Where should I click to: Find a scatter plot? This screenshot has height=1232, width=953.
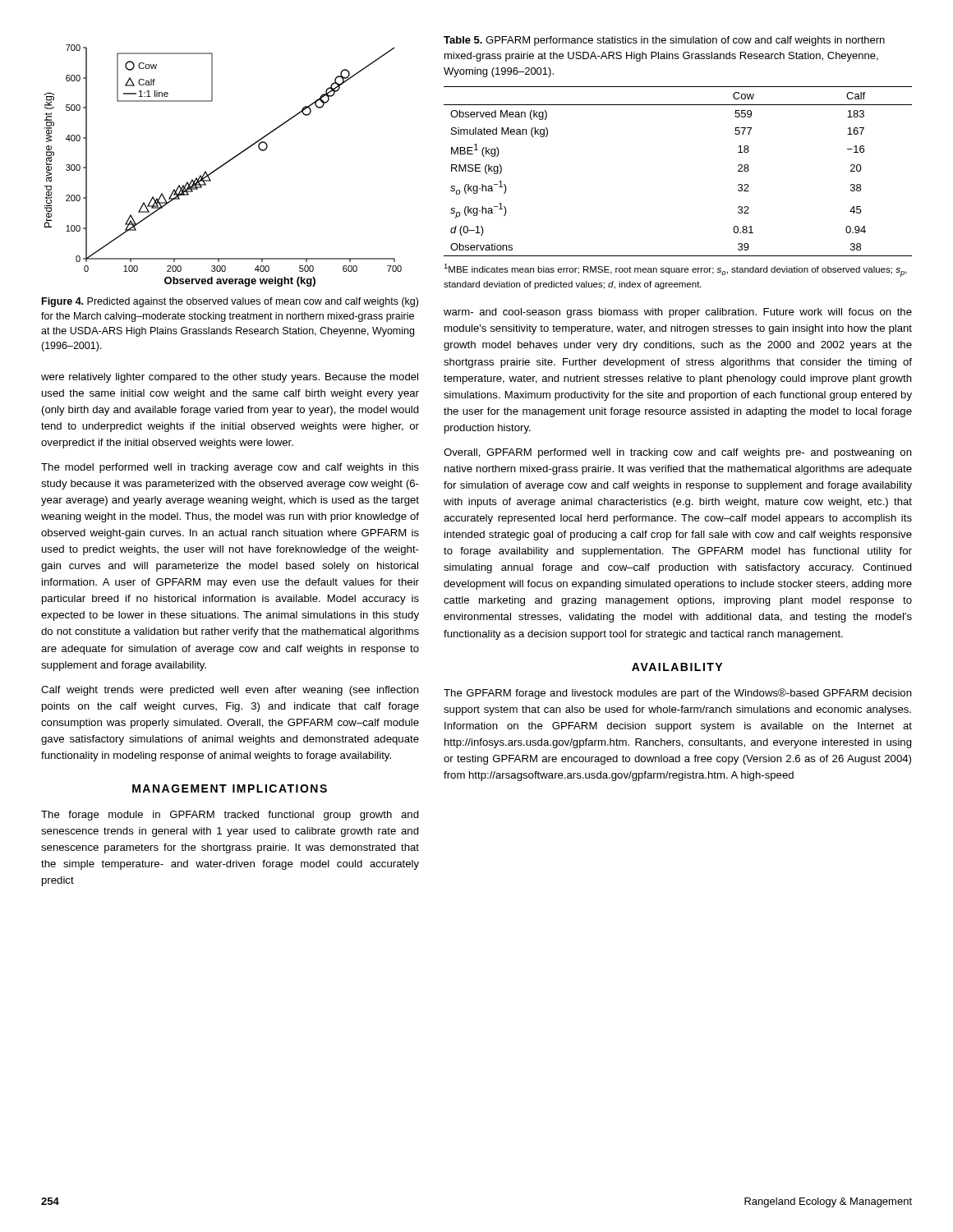click(230, 160)
